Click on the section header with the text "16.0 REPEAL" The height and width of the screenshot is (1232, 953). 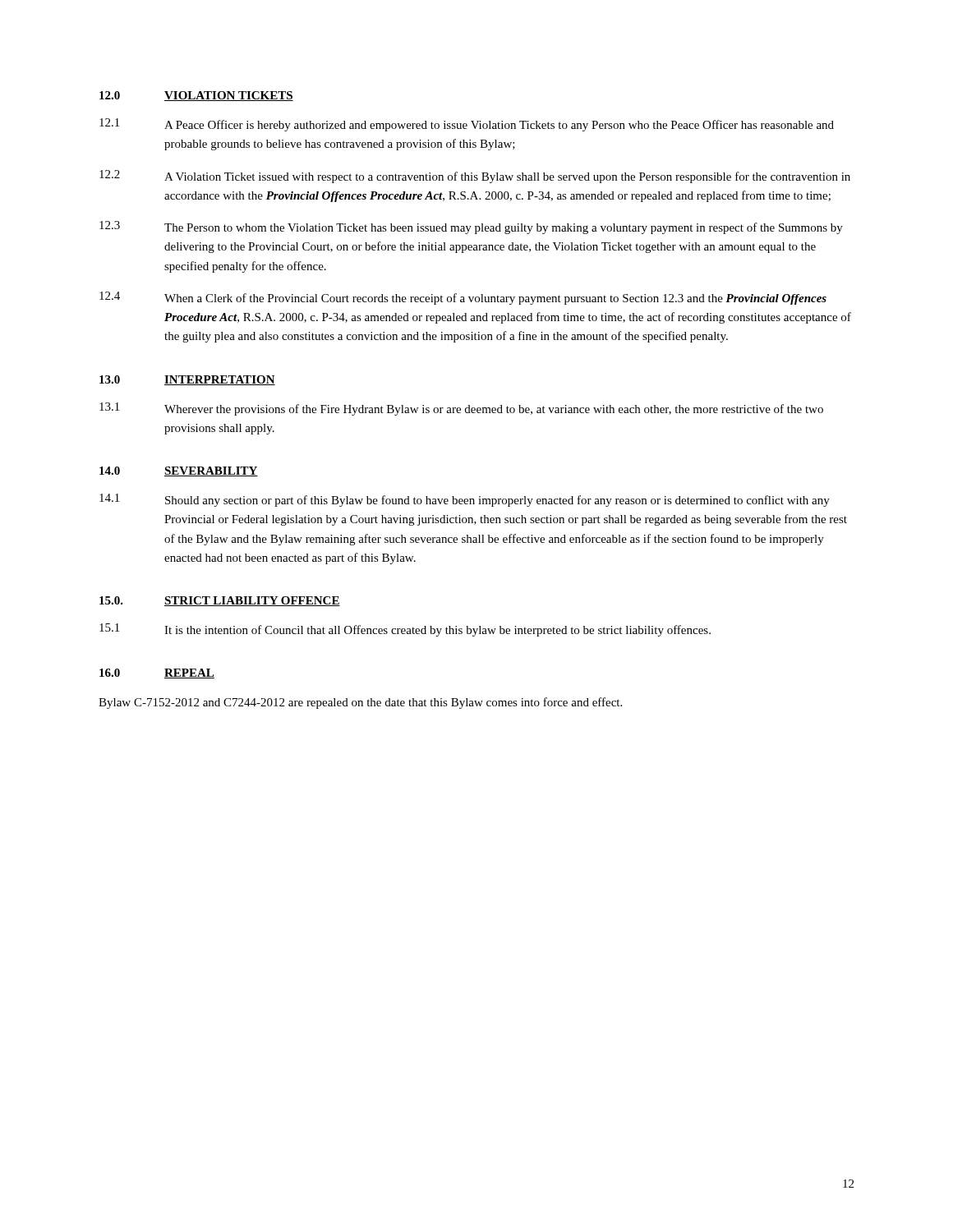(x=156, y=673)
